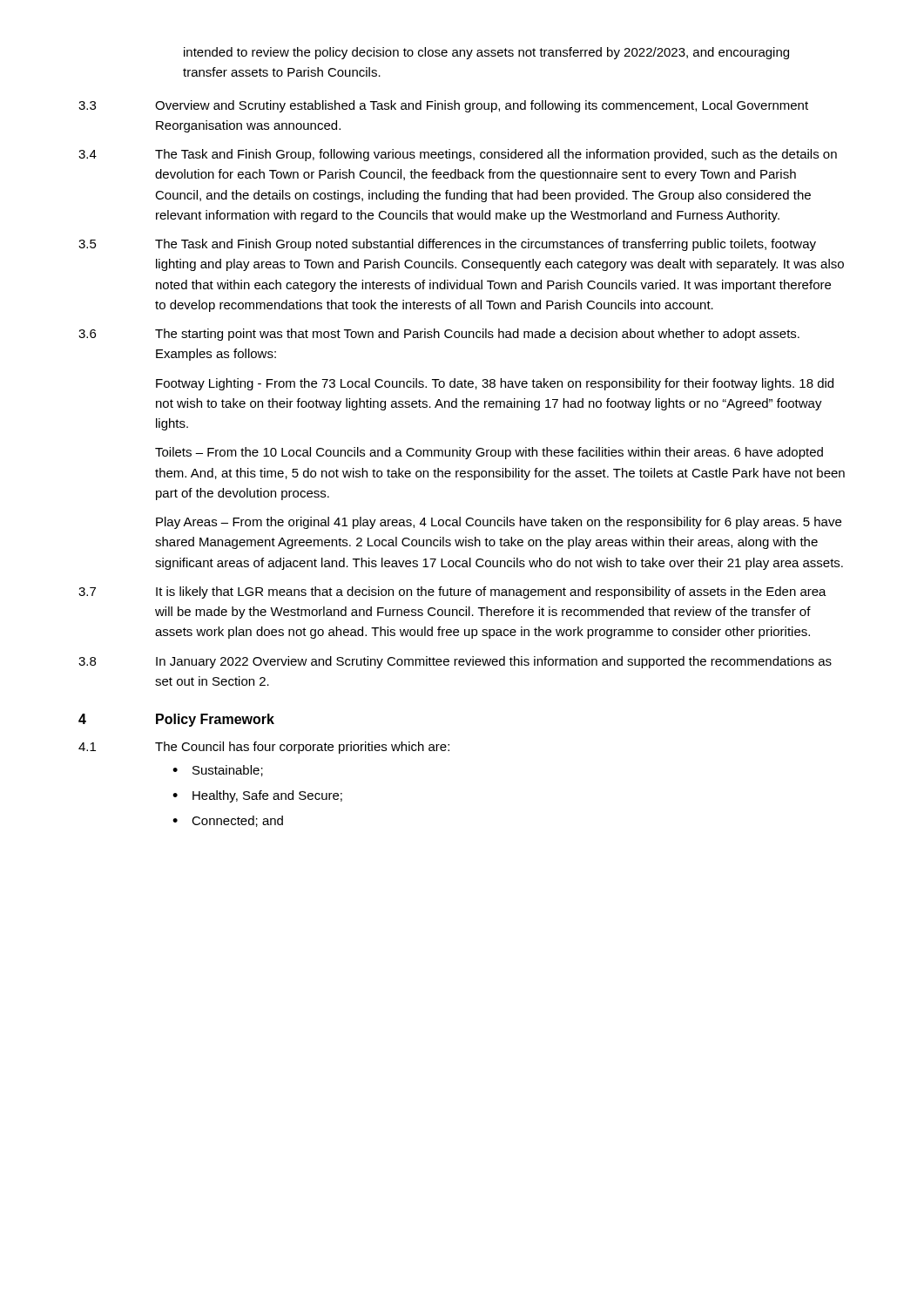
Task: Locate the text starting "3.5 The Task and Finish Group noted"
Action: [462, 274]
